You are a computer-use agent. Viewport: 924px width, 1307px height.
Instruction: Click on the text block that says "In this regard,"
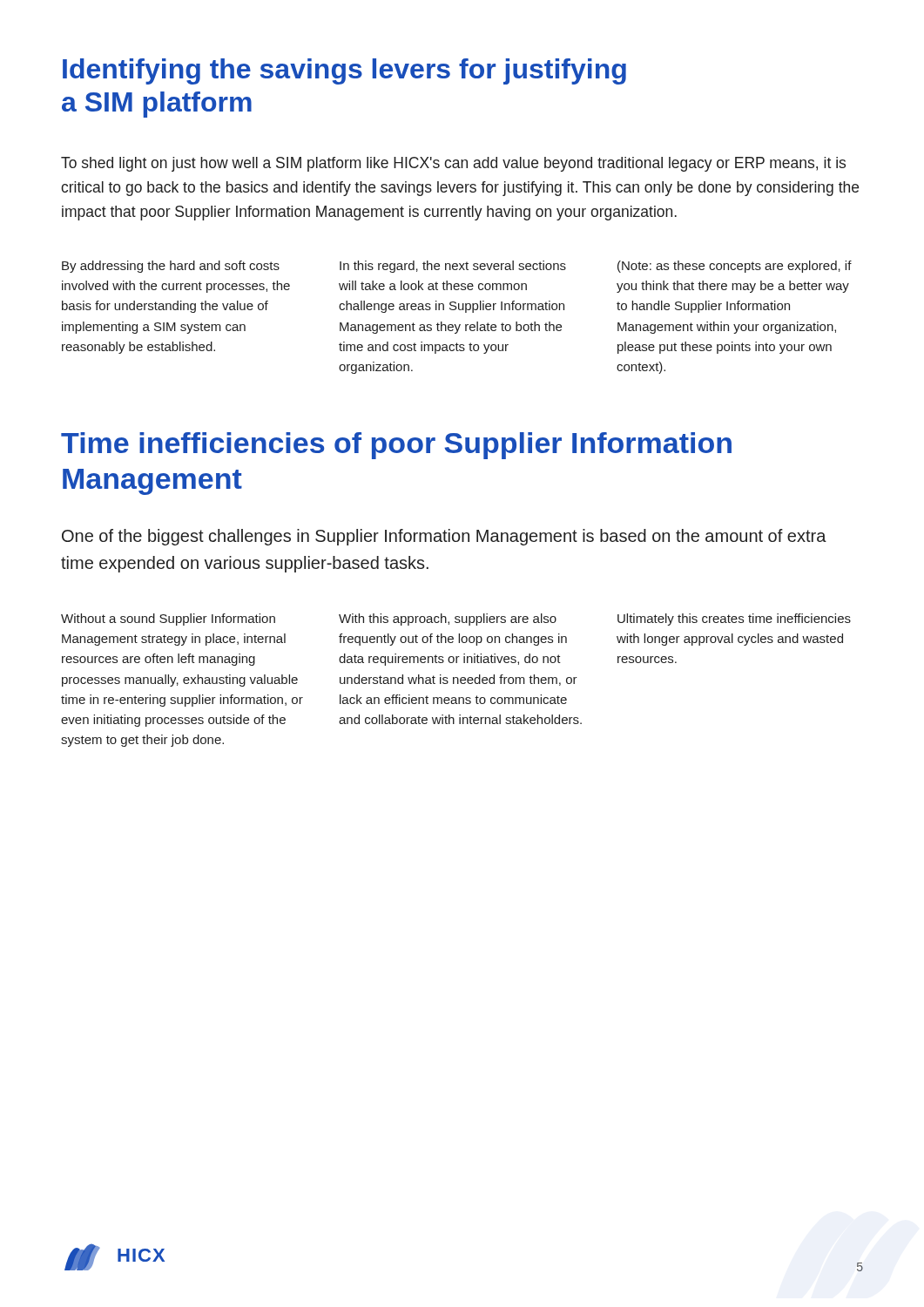[452, 316]
